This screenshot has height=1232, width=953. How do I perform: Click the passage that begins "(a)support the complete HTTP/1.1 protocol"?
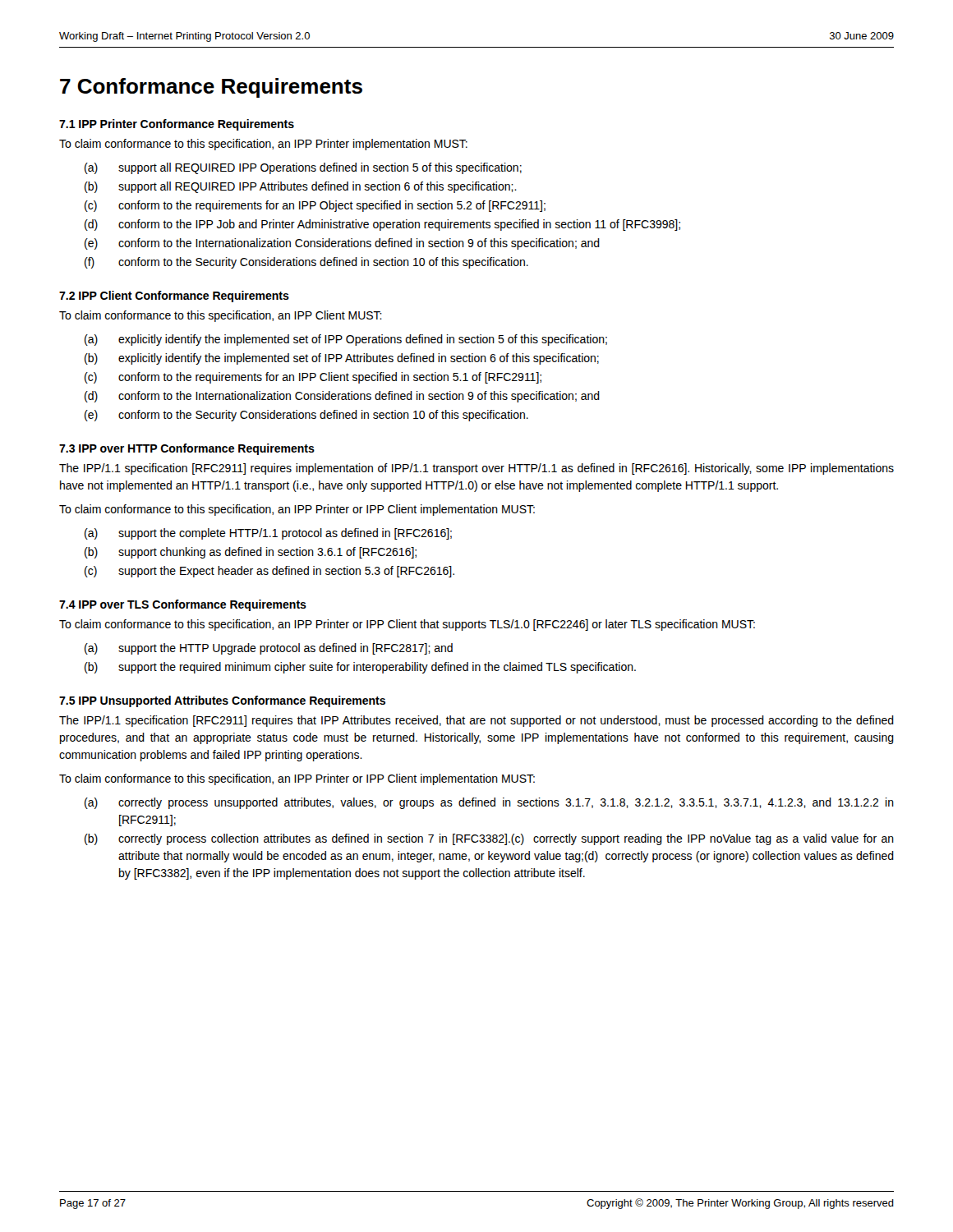pyautogui.click(x=268, y=534)
